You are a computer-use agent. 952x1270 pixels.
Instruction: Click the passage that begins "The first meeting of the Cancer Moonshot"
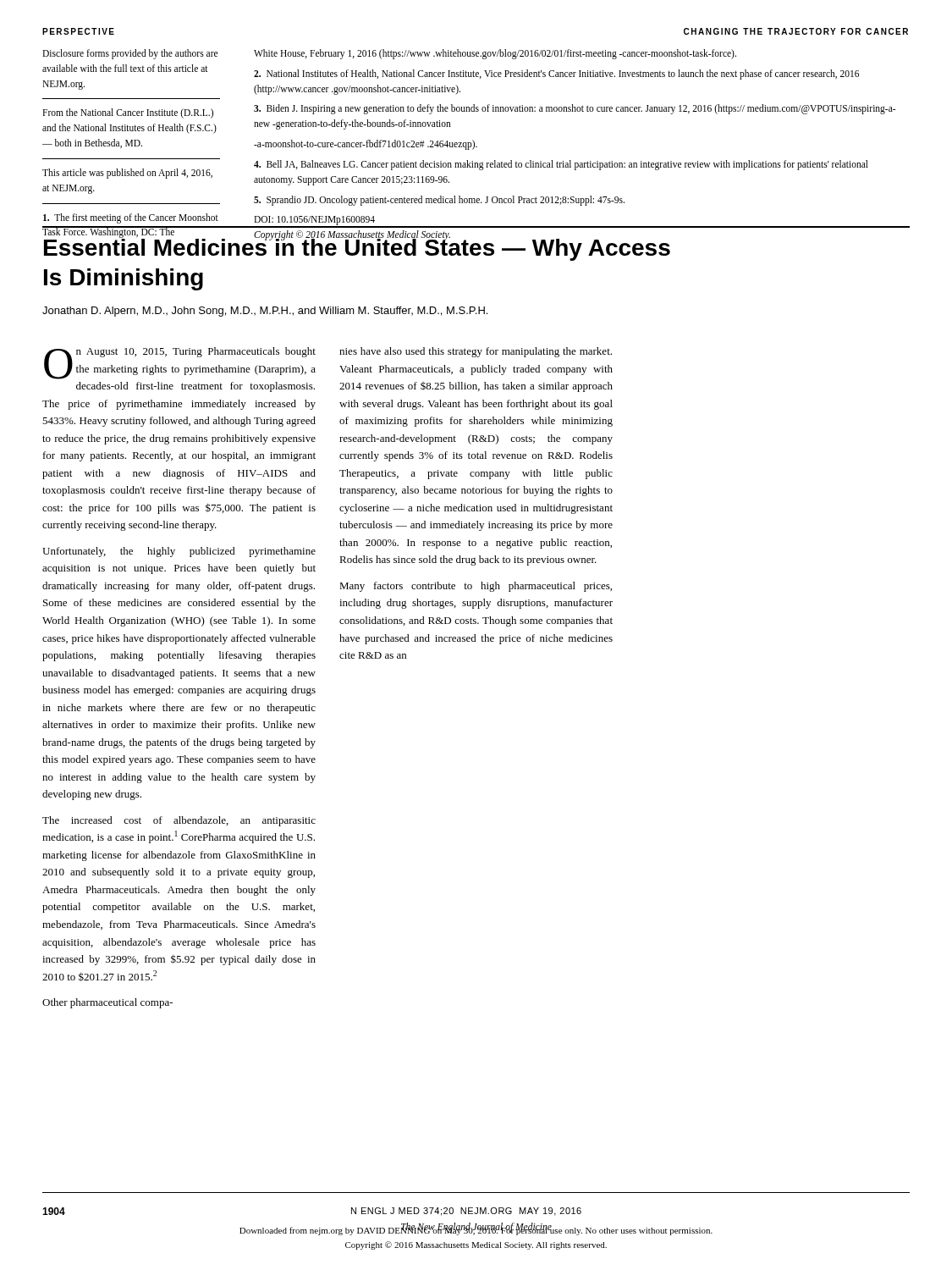pyautogui.click(x=130, y=225)
